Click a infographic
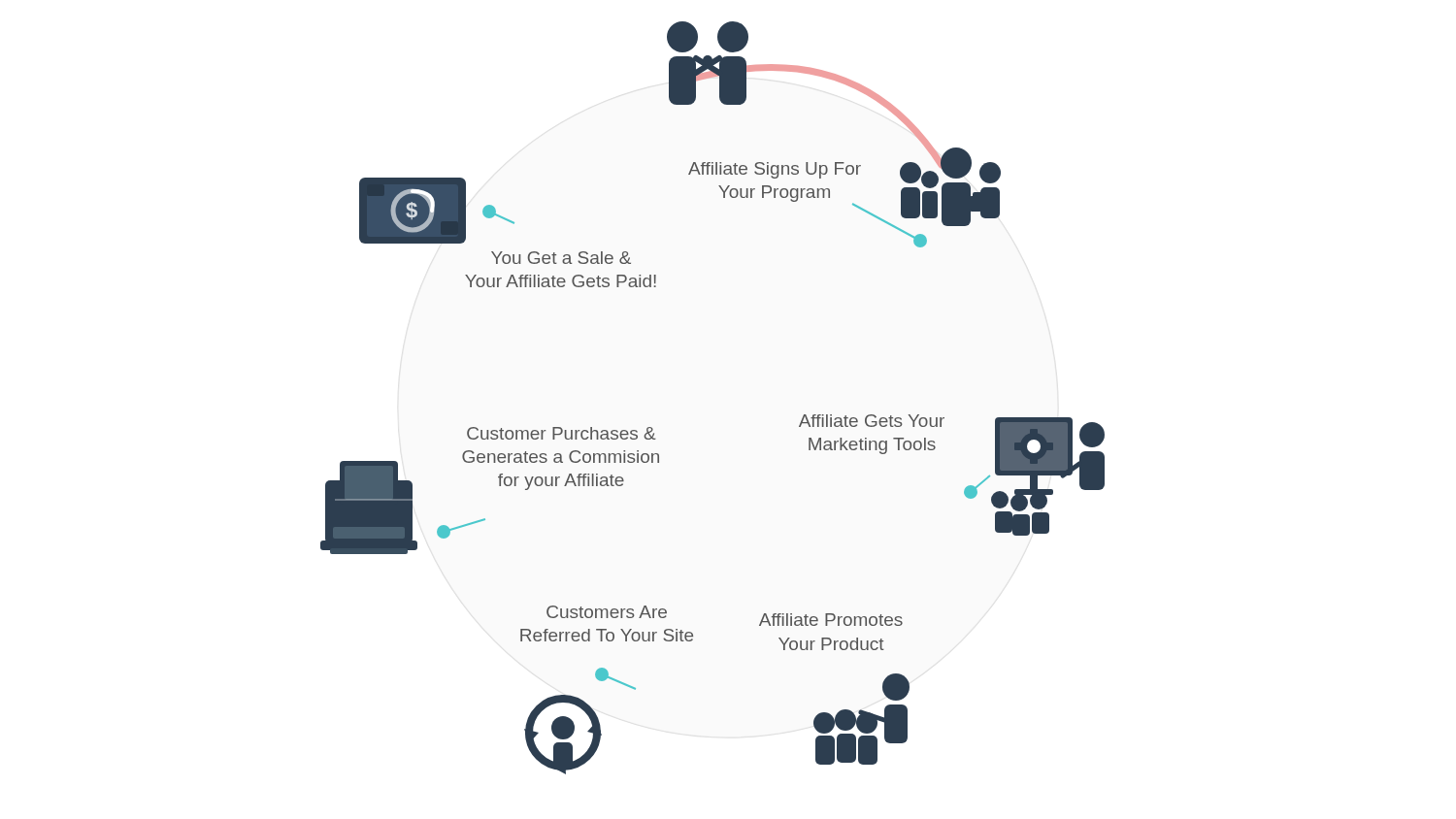 tap(728, 410)
